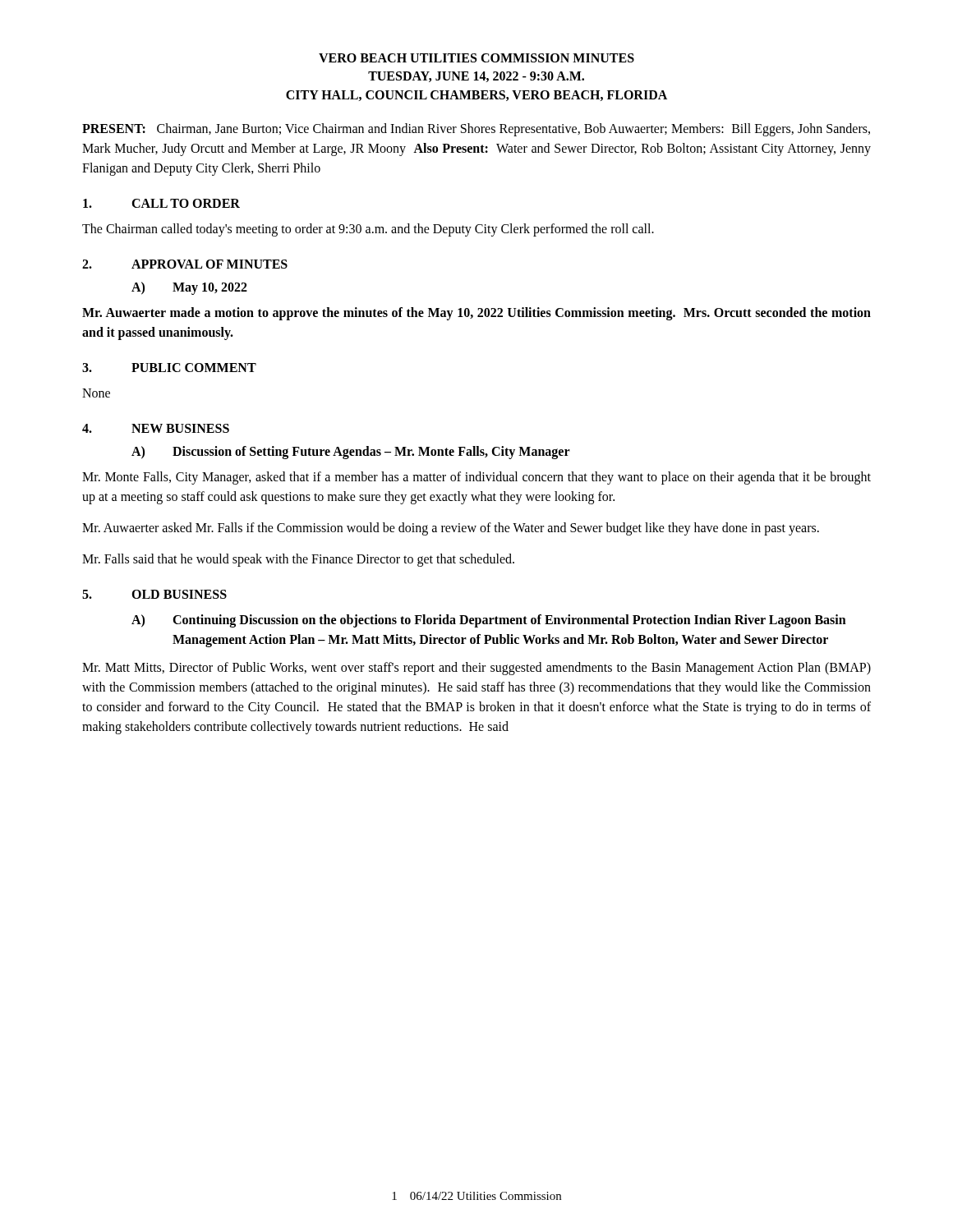The height and width of the screenshot is (1232, 953).
Task: Click on the section header containing "A) May 10, 2022"
Action: coord(189,288)
